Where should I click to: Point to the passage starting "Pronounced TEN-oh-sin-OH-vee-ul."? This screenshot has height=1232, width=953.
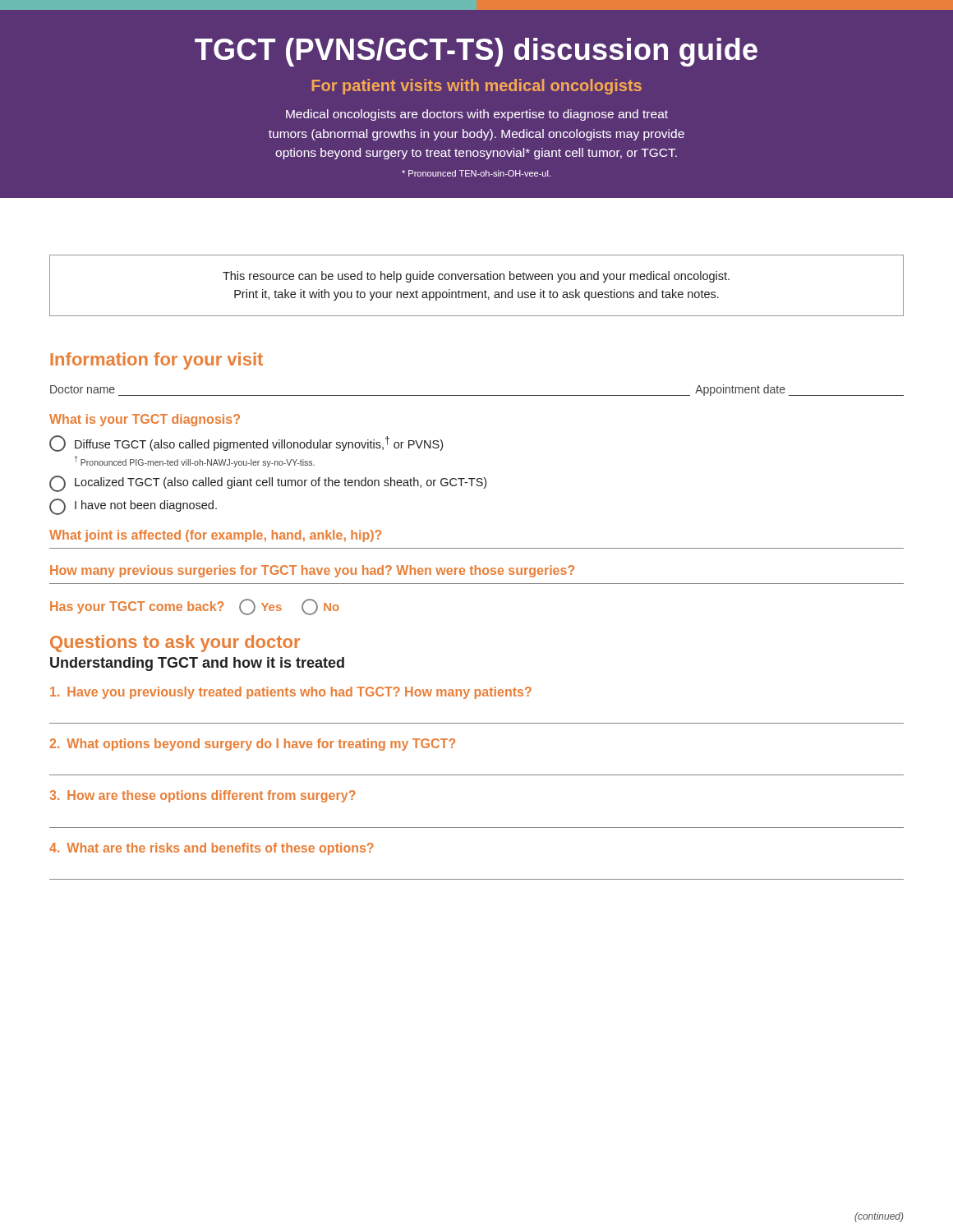click(x=476, y=173)
